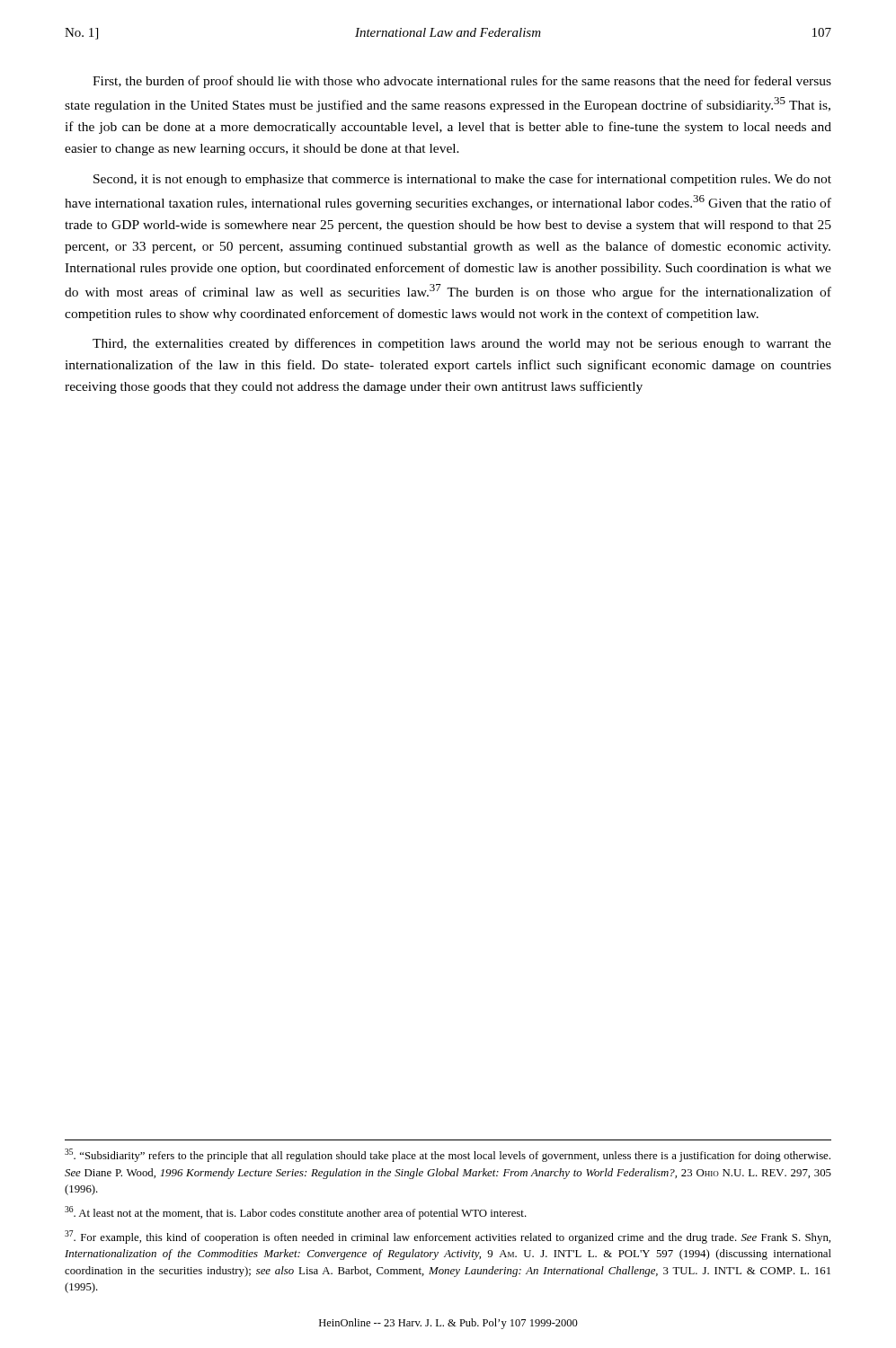Navigate to the element starting "“Subsidiarity” refers to"
The image size is (896, 1348).
[x=448, y=1172]
